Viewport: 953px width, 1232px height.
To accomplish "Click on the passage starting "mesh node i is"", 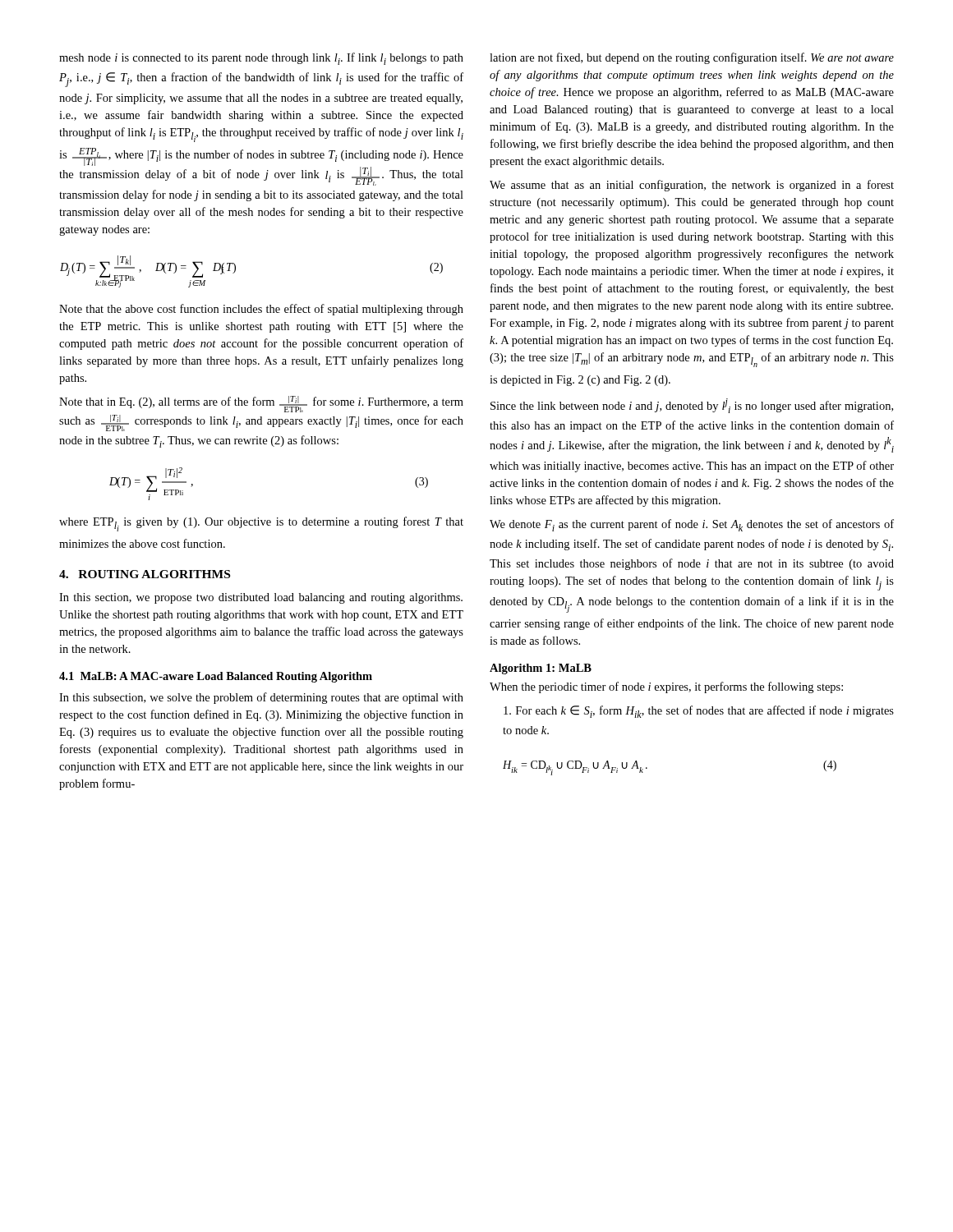I will point(261,144).
